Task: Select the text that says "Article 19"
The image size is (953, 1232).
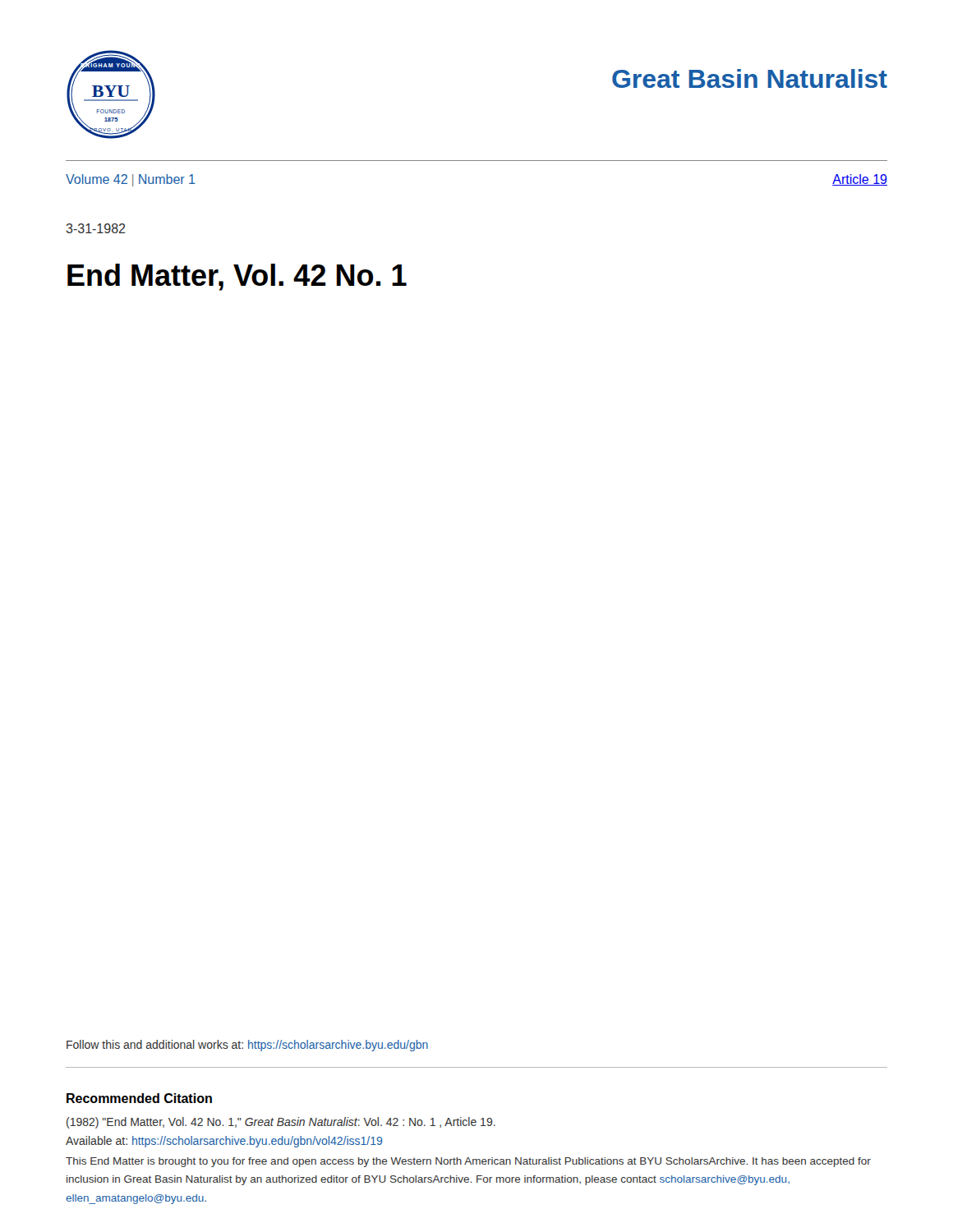Action: tap(860, 179)
